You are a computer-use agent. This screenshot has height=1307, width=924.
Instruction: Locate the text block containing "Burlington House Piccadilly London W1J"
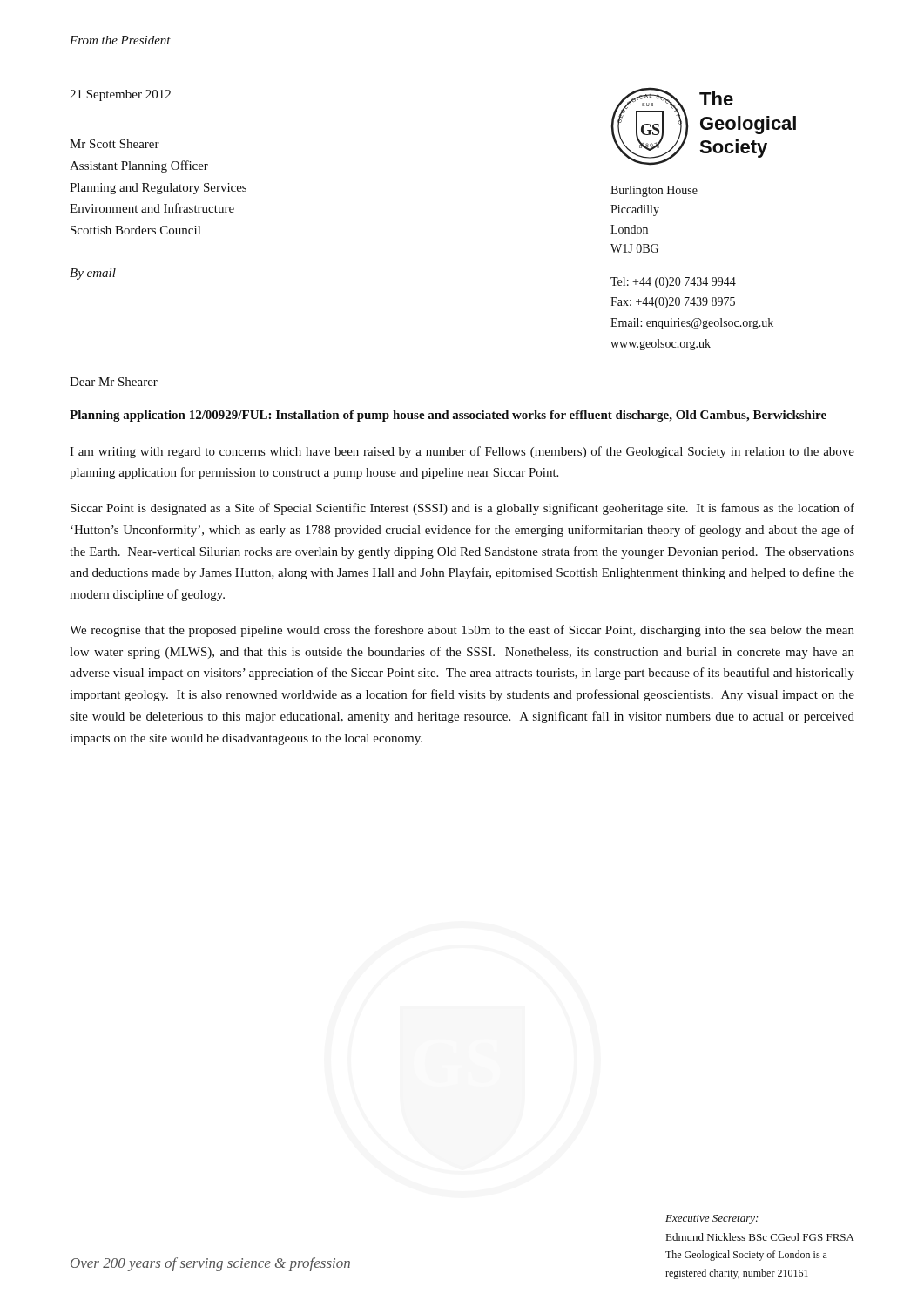point(654,220)
